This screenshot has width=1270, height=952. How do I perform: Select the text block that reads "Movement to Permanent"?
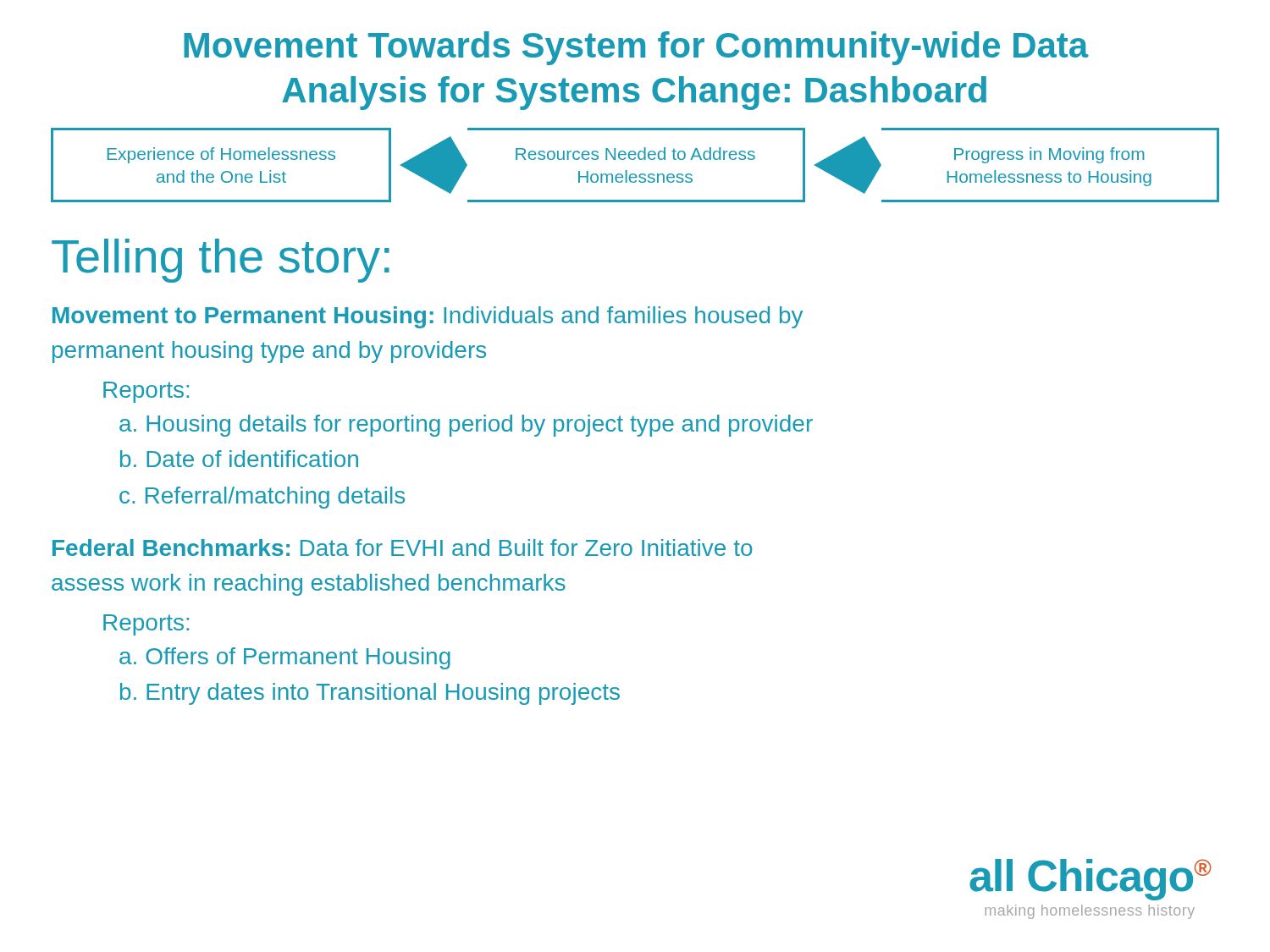tap(427, 333)
